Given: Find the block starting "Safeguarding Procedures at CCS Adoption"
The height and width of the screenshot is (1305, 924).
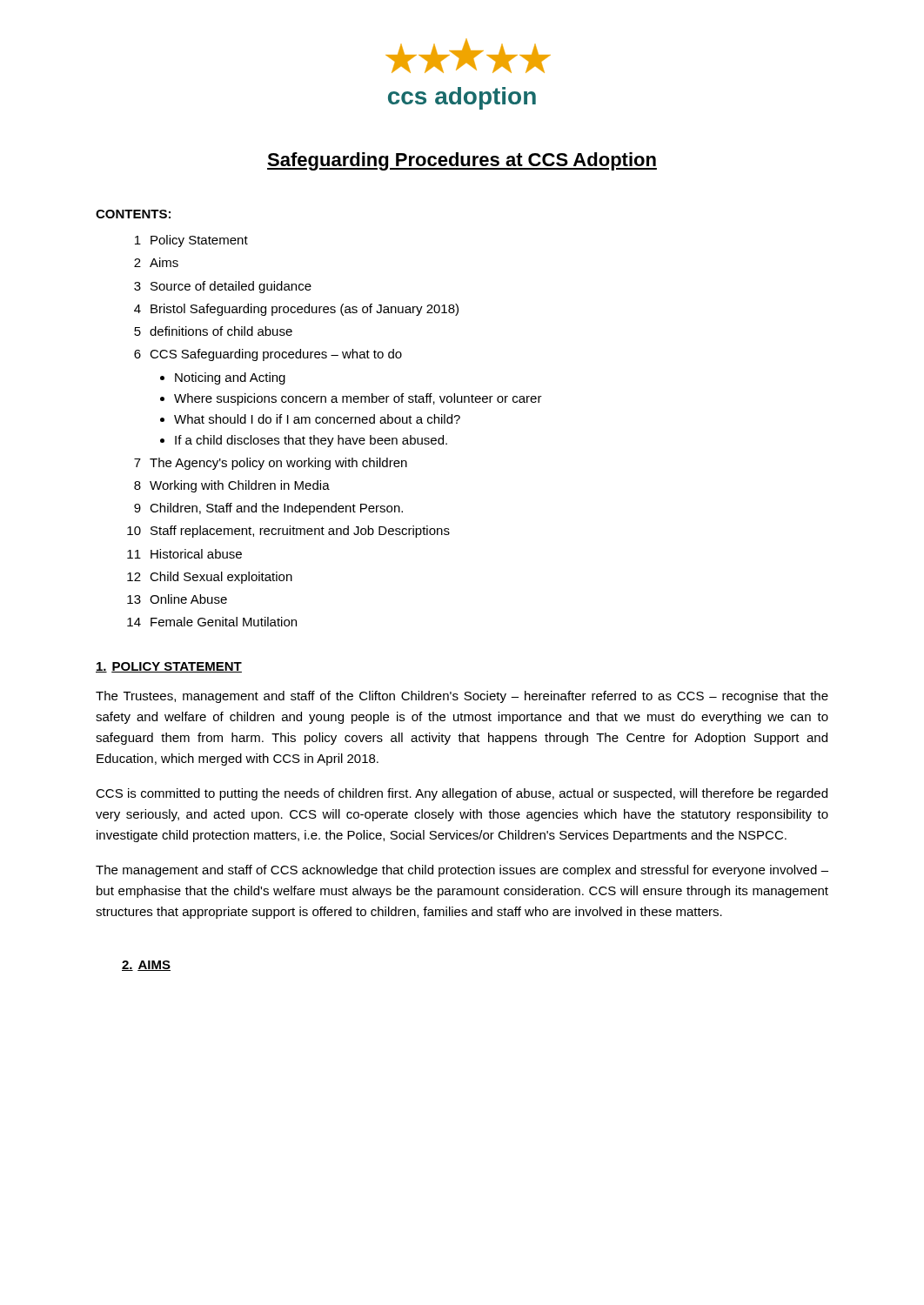Looking at the screenshot, I should pos(462,160).
